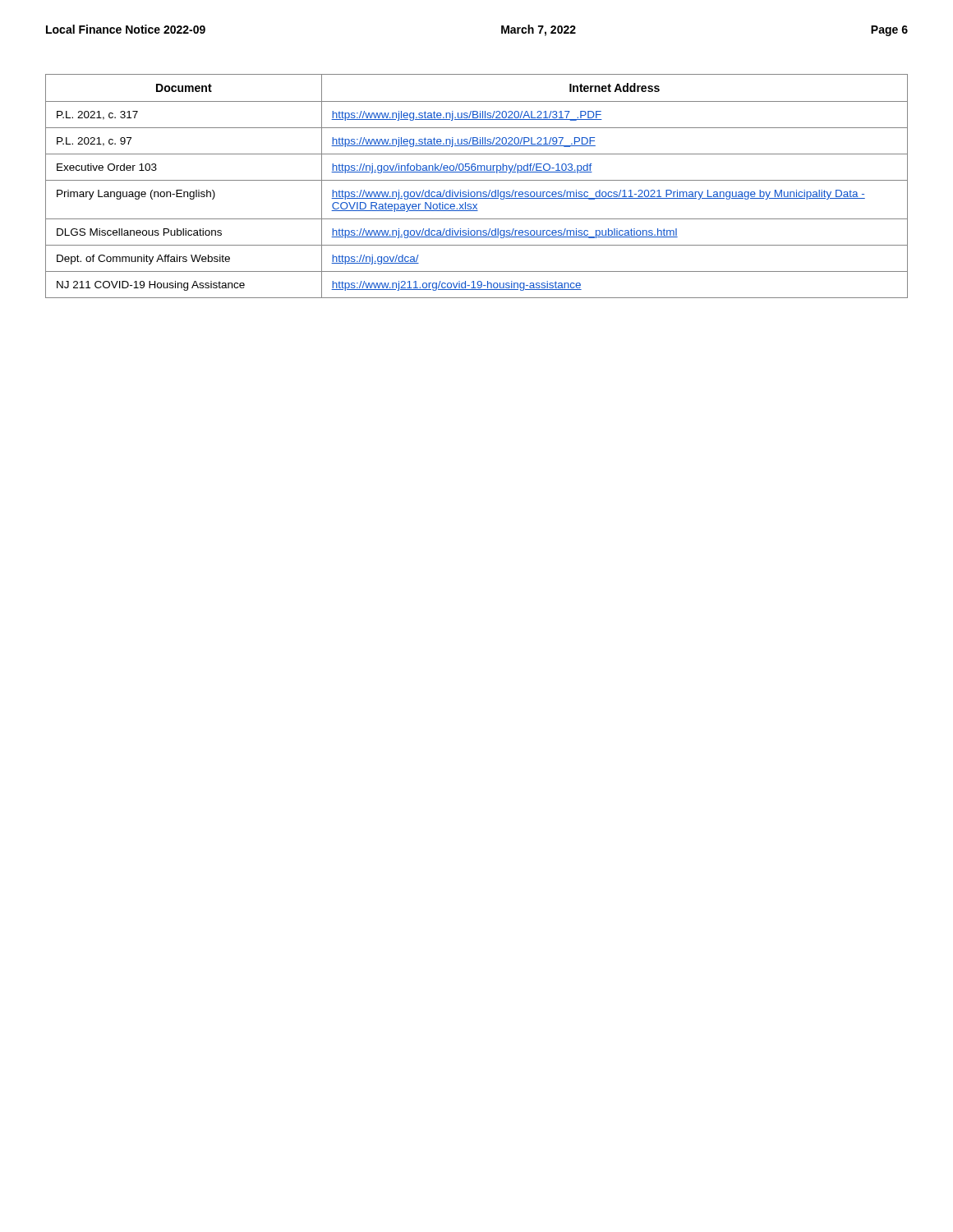Select the table that reads "https://www.nj.gov/dca/divisions/dlgs/resources/misc_docs/11-2021 Primary Language by Municipality"
The width and height of the screenshot is (953, 1232).
476,186
